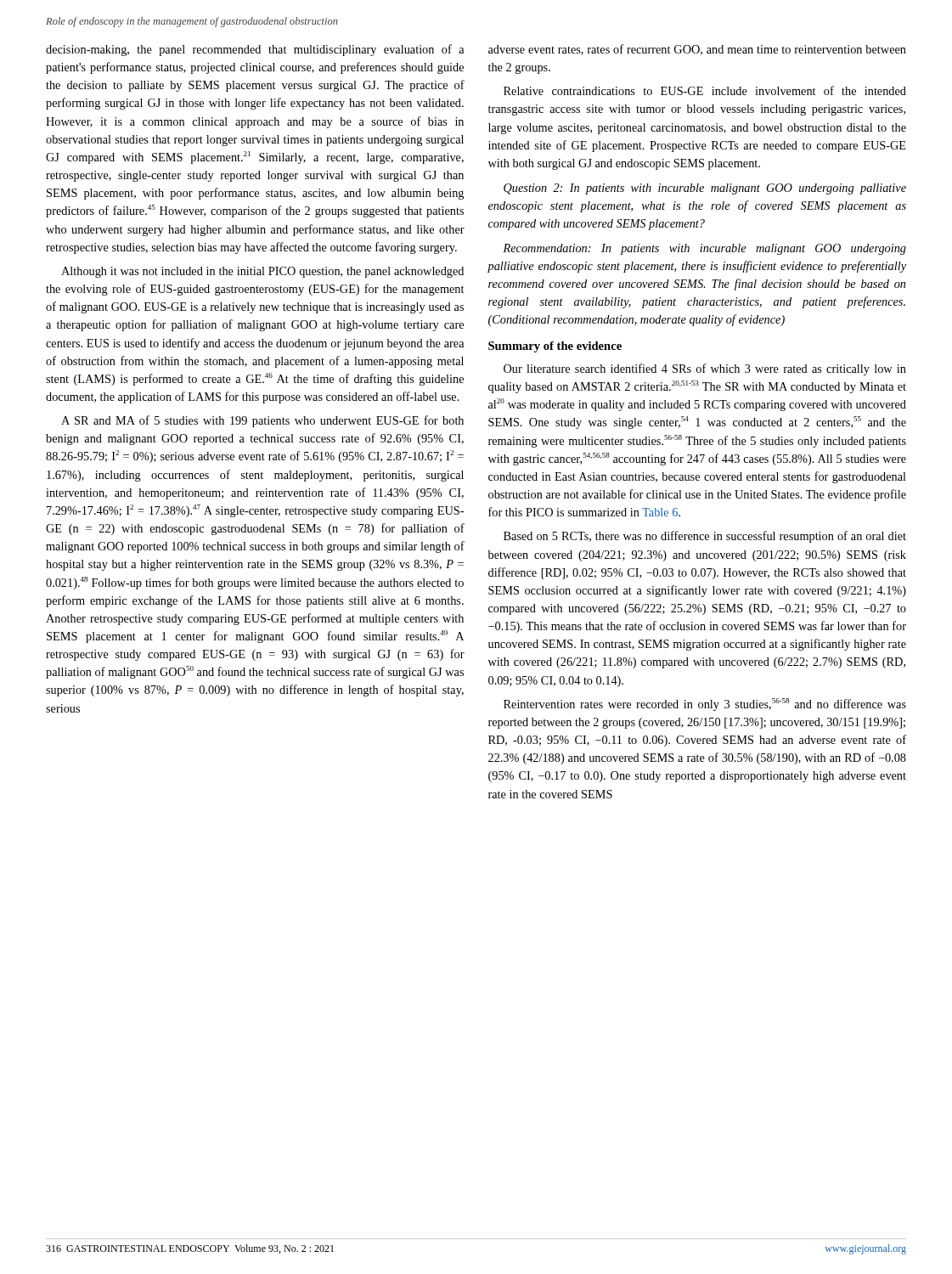Locate the block of text that opens with "Based on 5"
Viewport: 952px width, 1274px height.
(697, 608)
